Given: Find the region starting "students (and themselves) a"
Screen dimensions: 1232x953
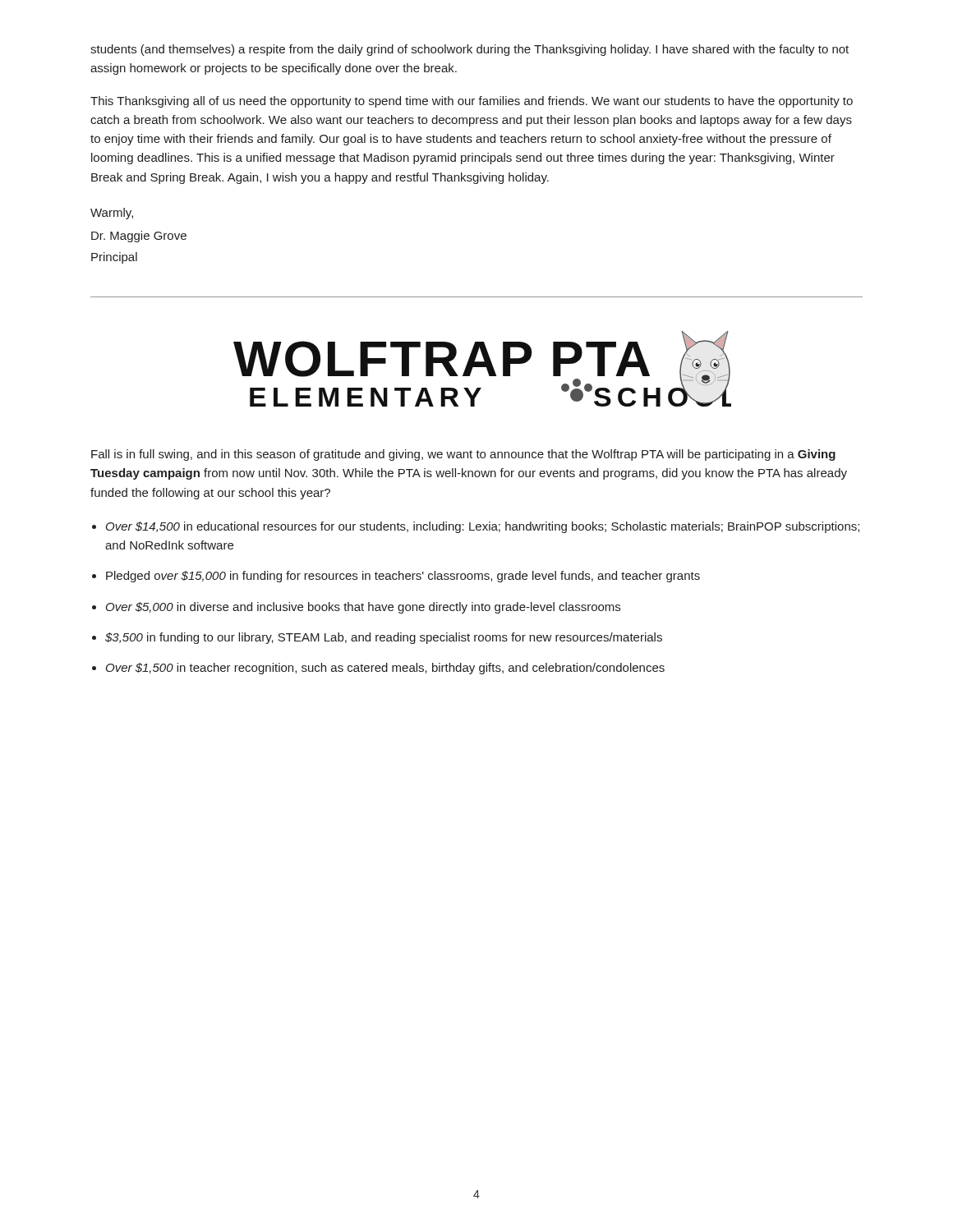Looking at the screenshot, I should (x=470, y=58).
